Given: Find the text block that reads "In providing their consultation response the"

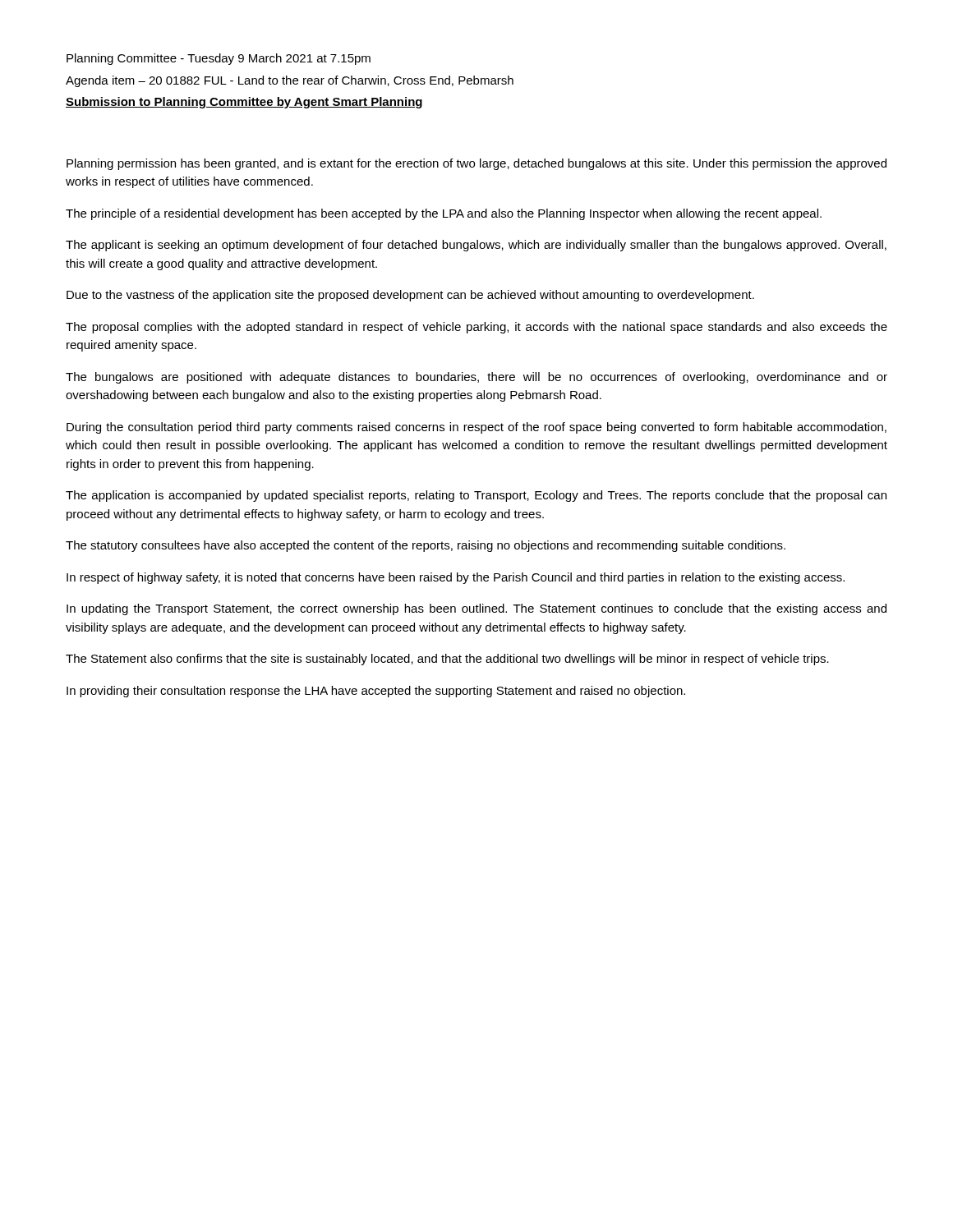Looking at the screenshot, I should click(x=376, y=690).
